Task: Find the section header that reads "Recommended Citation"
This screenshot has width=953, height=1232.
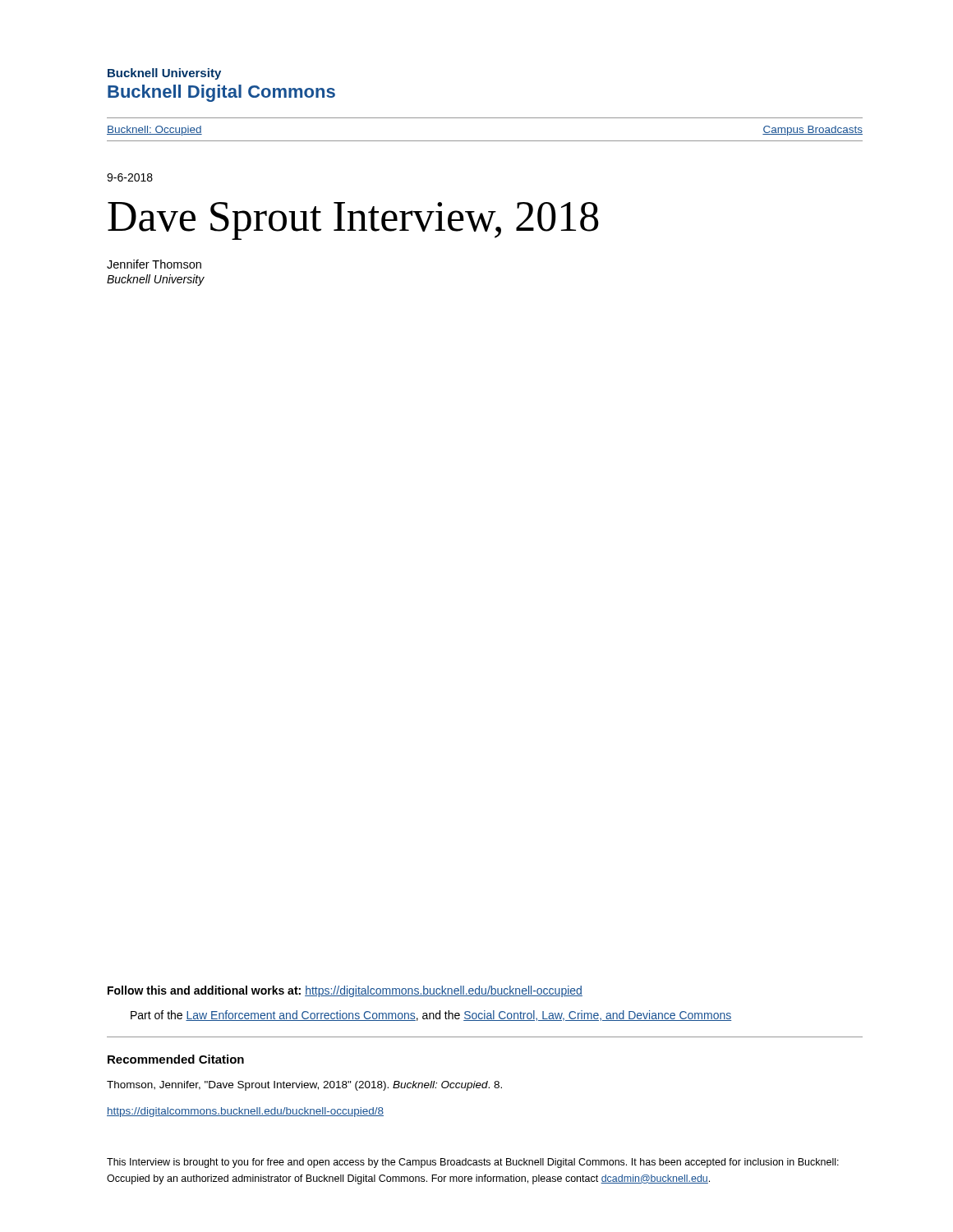Action: click(x=176, y=1059)
